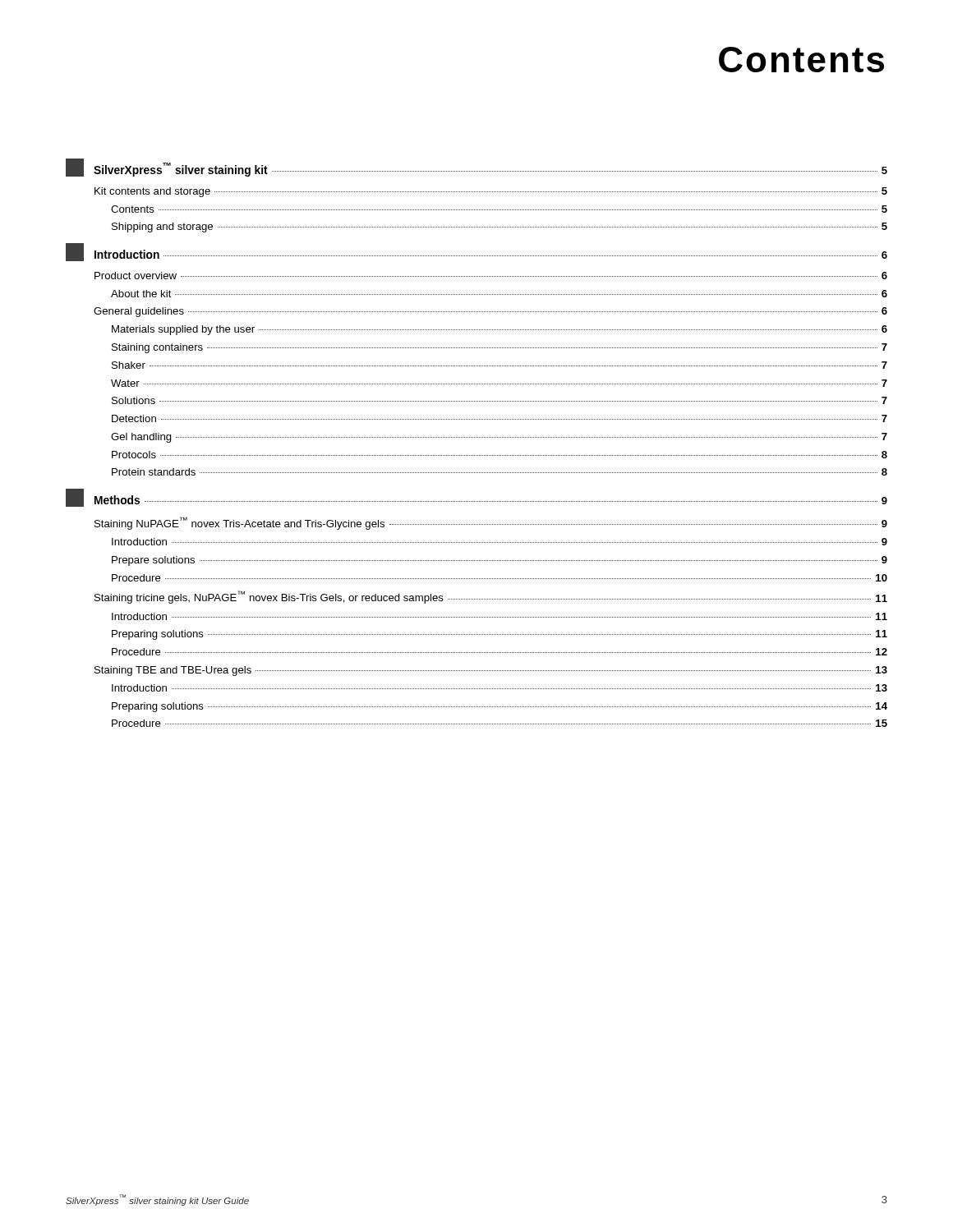The height and width of the screenshot is (1232, 953).
Task: Select the list item containing "Introduction 6"
Action: coord(476,254)
